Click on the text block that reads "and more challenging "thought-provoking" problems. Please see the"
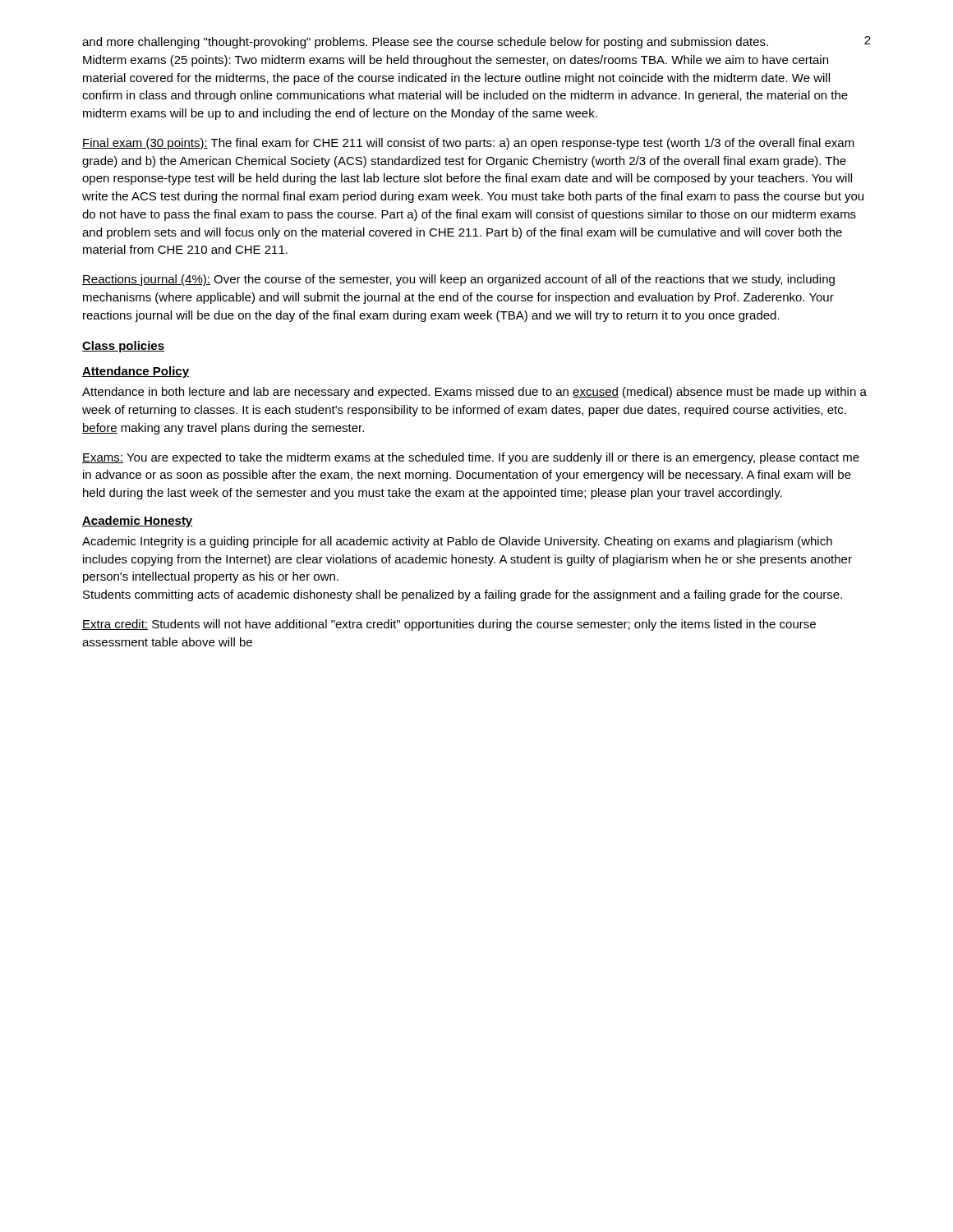 (476, 78)
